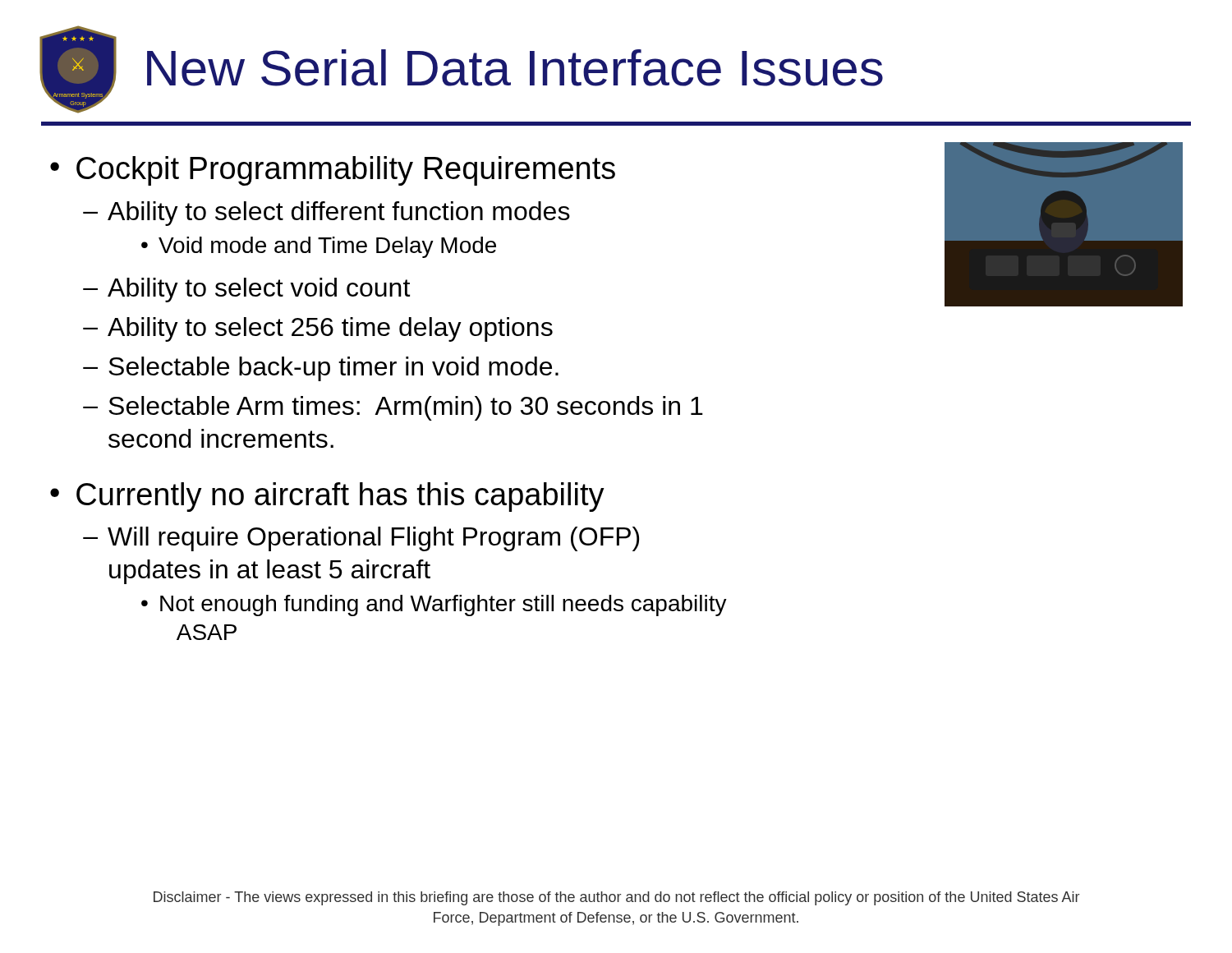Screen dimensions: 953x1232
Task: Locate the list item that says "– Ability to select void count"
Action: (x=247, y=287)
